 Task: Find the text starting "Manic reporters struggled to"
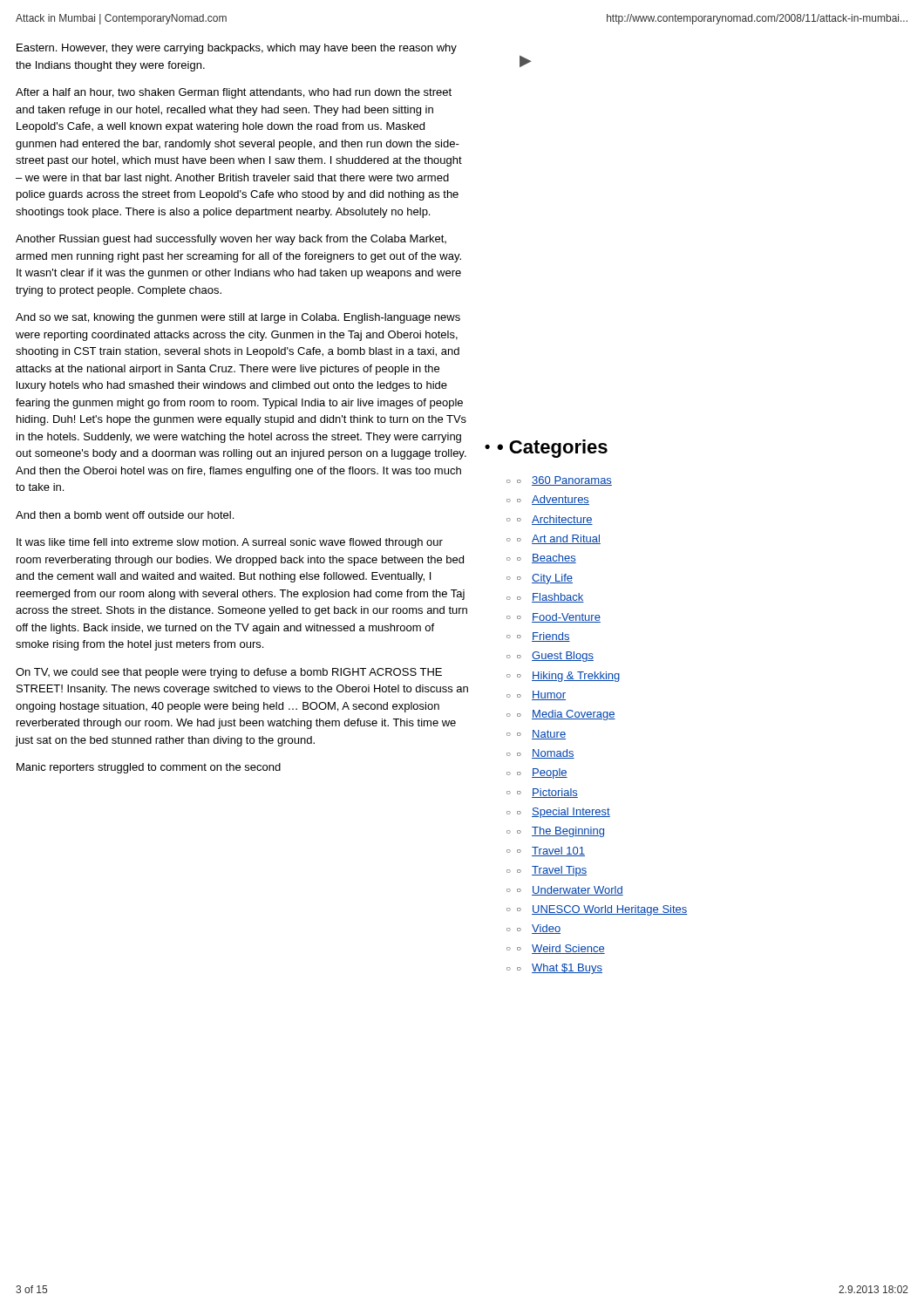pyautogui.click(x=242, y=767)
